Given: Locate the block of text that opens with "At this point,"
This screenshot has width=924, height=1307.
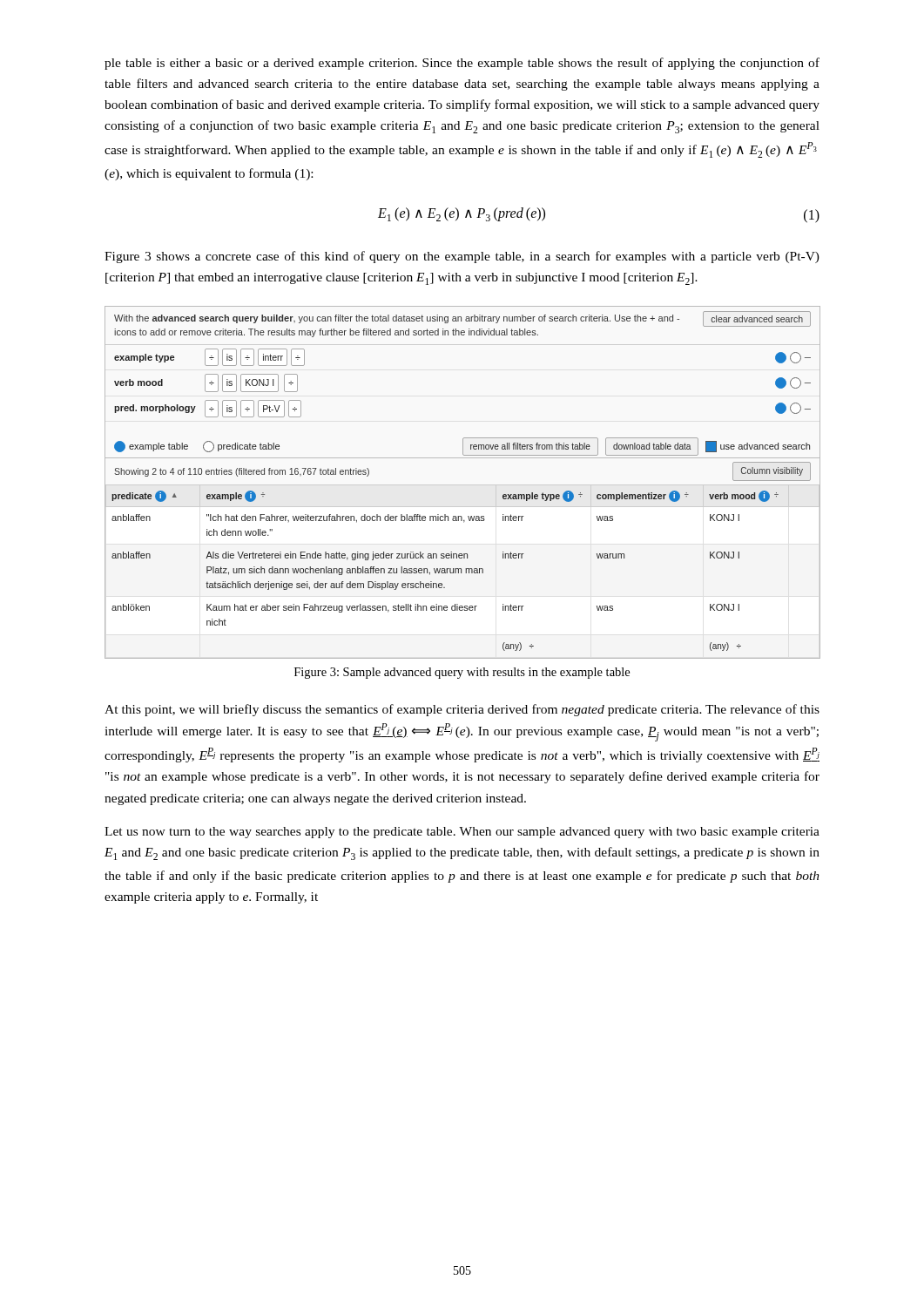Looking at the screenshot, I should 462,753.
